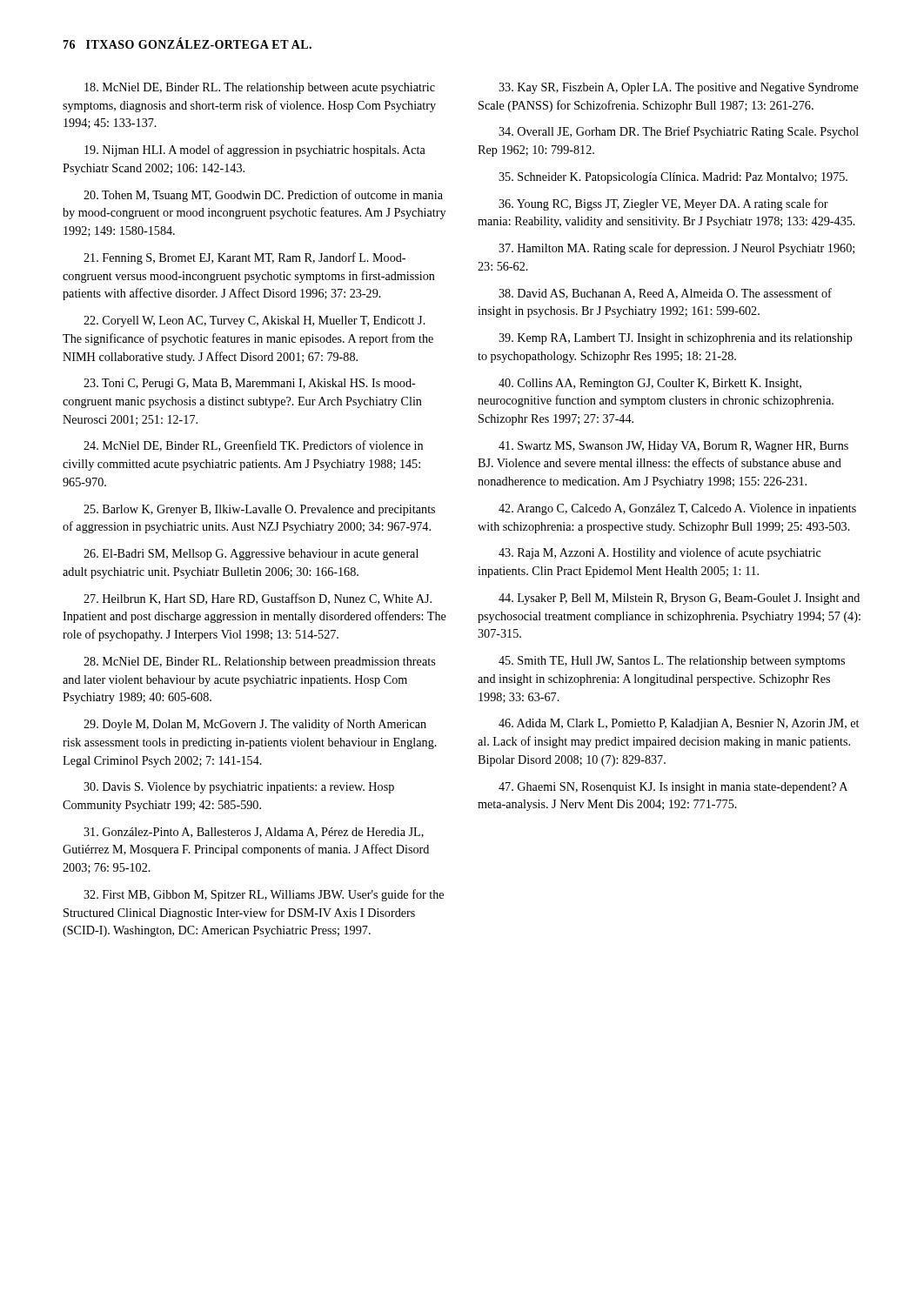Find the list item containing "23. Toni C, Perugi G, Mata B, Maremmani"
The width and height of the screenshot is (924, 1305).
[242, 401]
